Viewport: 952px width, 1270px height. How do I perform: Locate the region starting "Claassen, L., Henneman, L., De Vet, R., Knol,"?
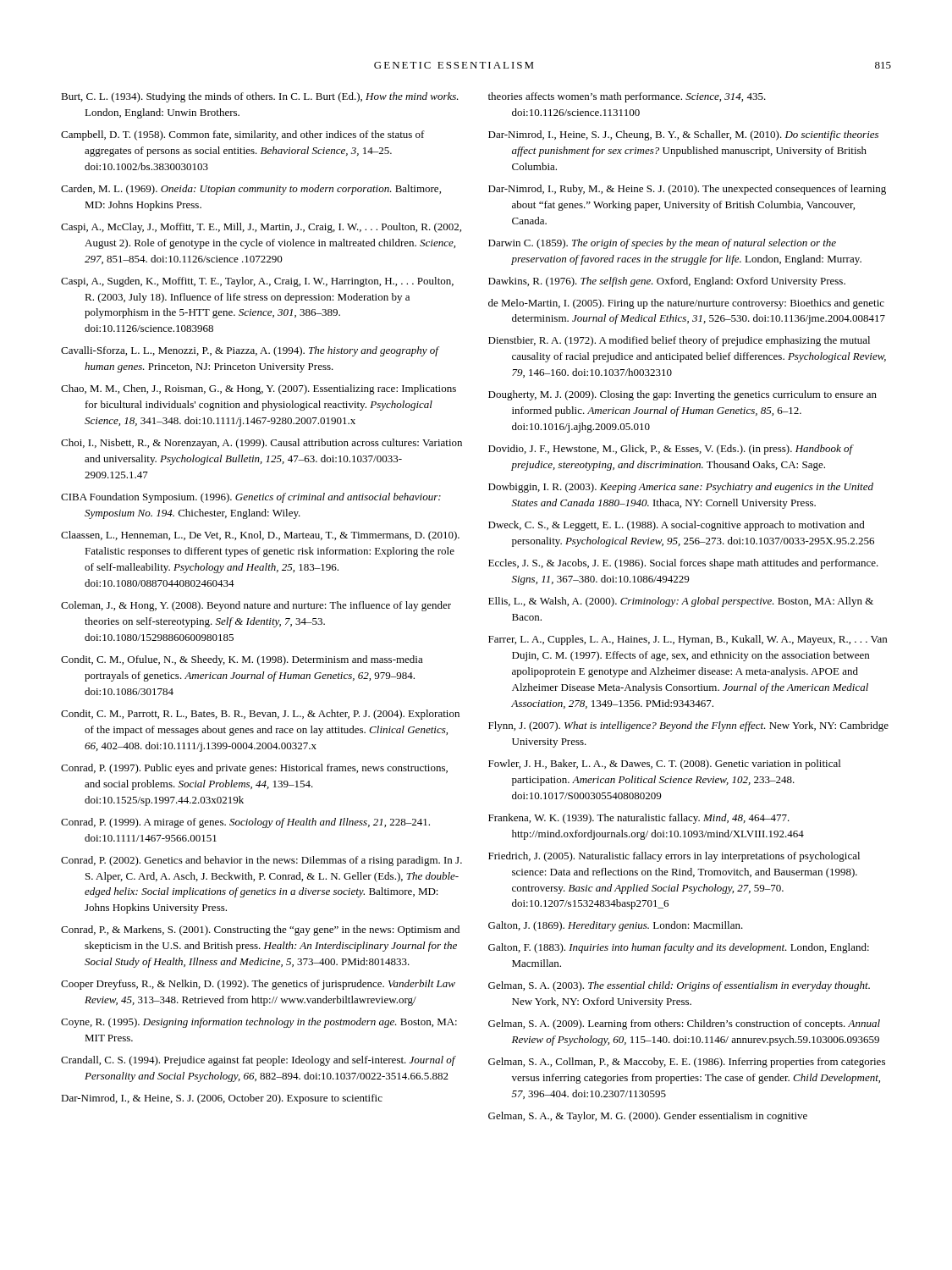point(260,559)
